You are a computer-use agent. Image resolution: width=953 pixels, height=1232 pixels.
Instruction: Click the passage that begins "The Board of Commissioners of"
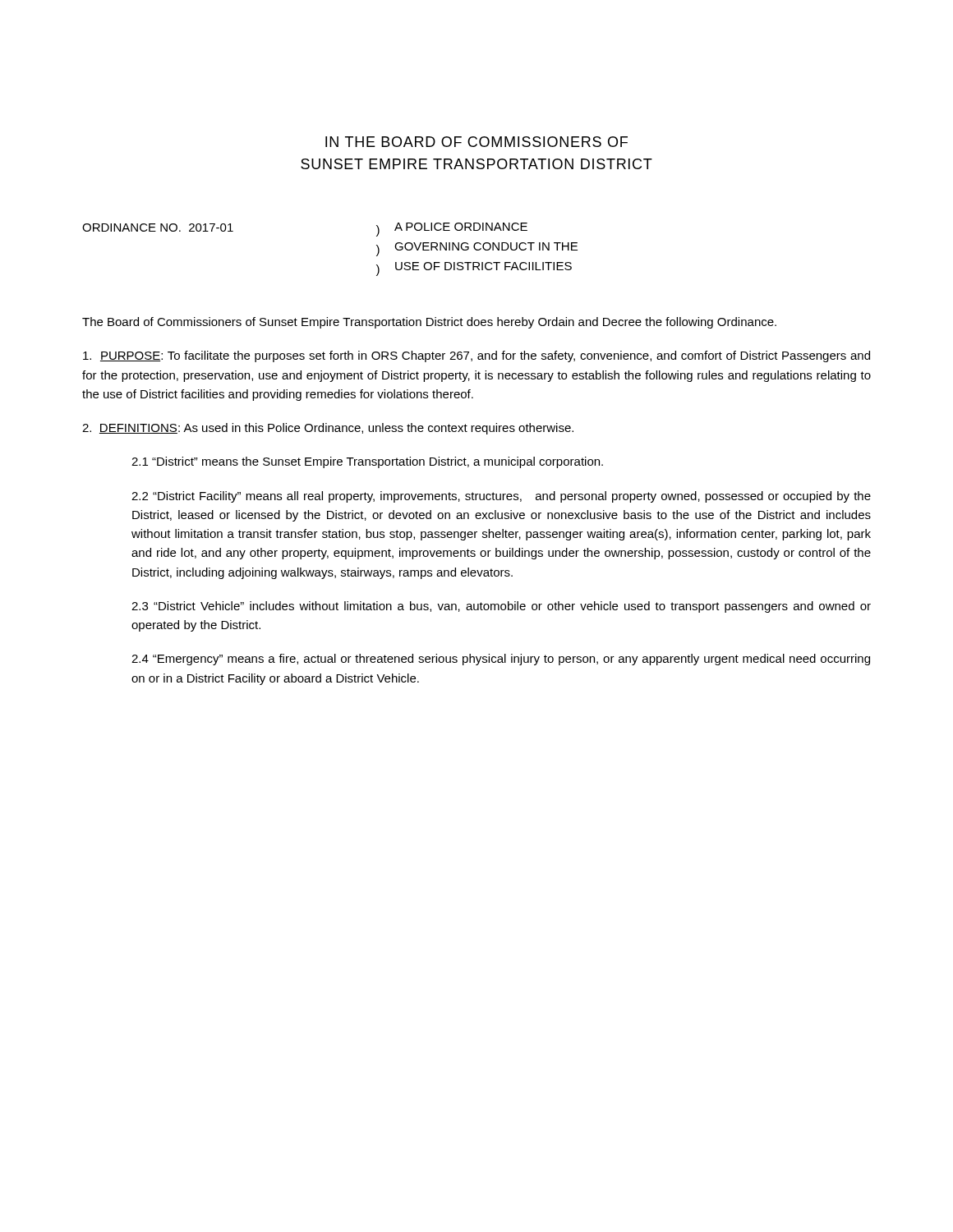[x=430, y=322]
